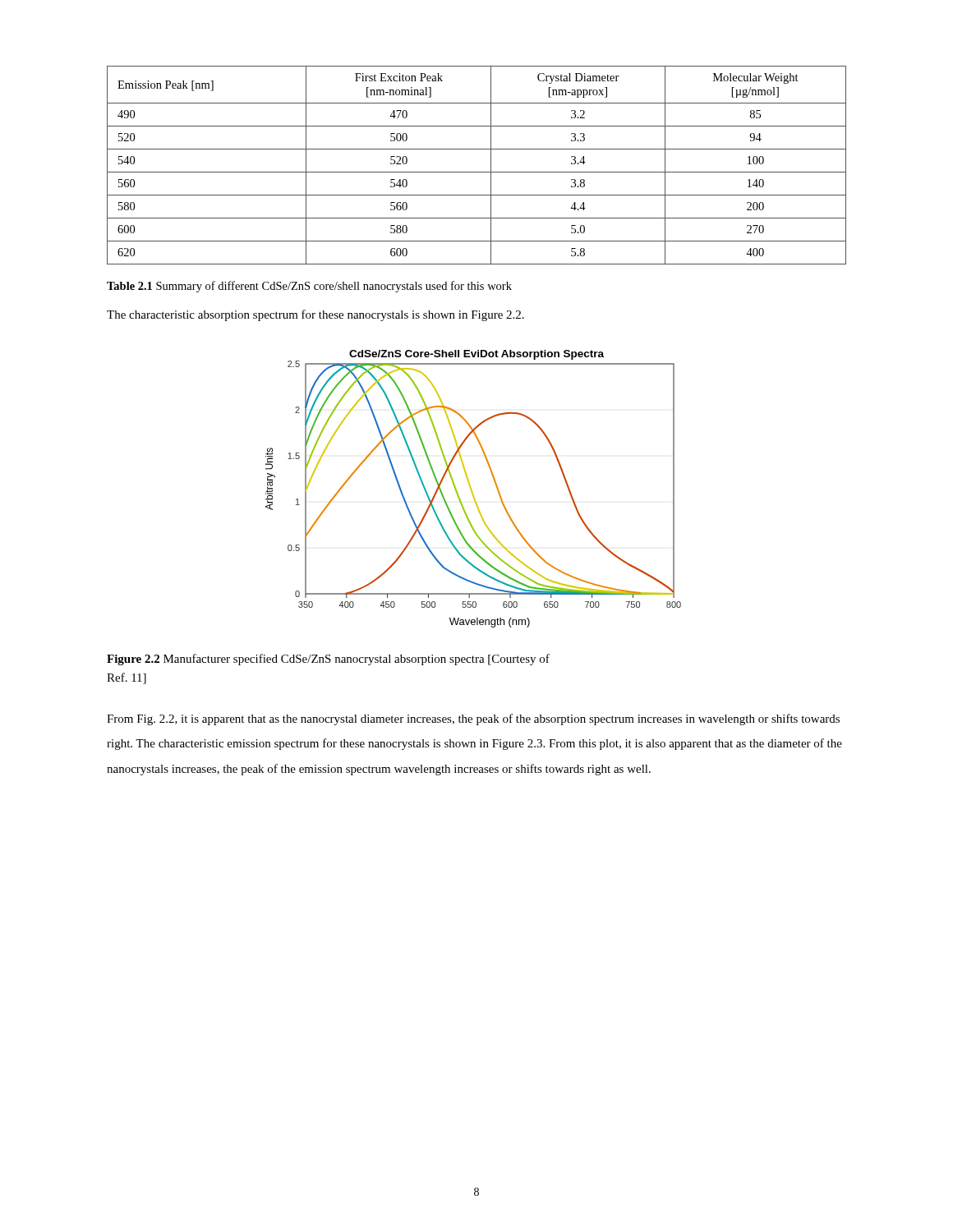Select the table that reads "Emission Peak [nm]"
This screenshot has width=953, height=1232.
[476, 165]
